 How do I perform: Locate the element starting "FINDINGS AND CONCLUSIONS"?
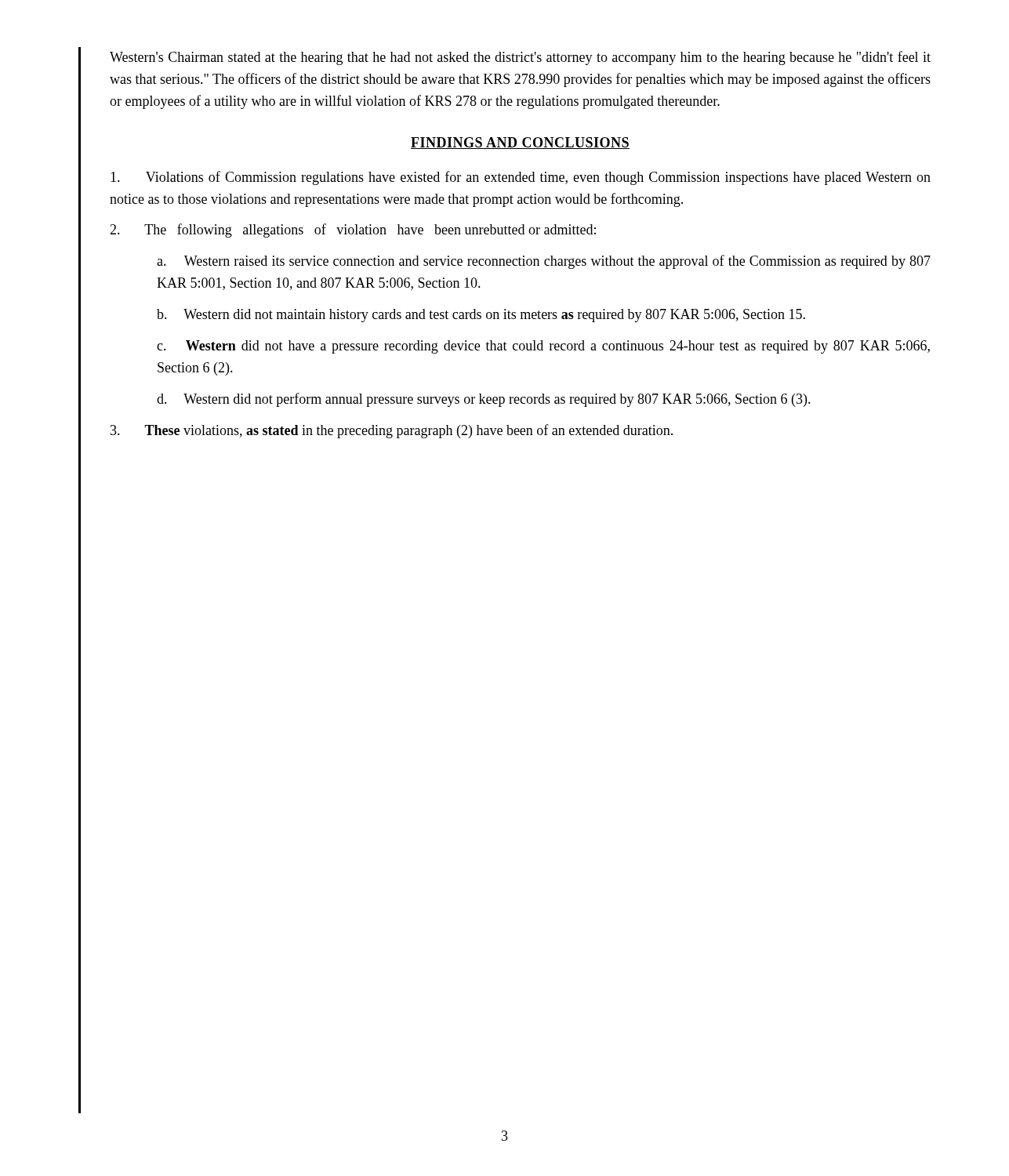point(520,142)
